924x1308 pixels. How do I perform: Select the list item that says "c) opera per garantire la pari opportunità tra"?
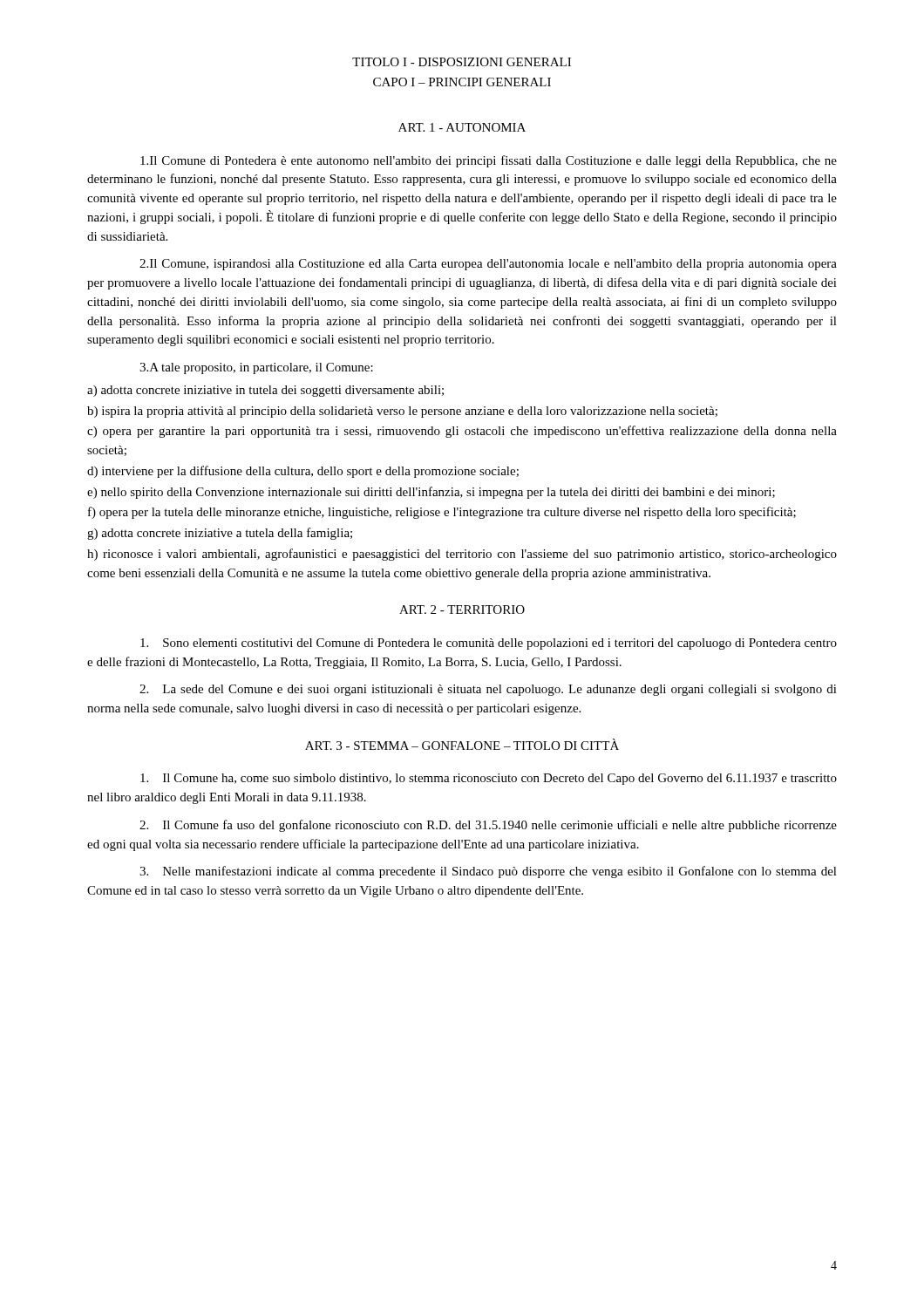point(462,440)
